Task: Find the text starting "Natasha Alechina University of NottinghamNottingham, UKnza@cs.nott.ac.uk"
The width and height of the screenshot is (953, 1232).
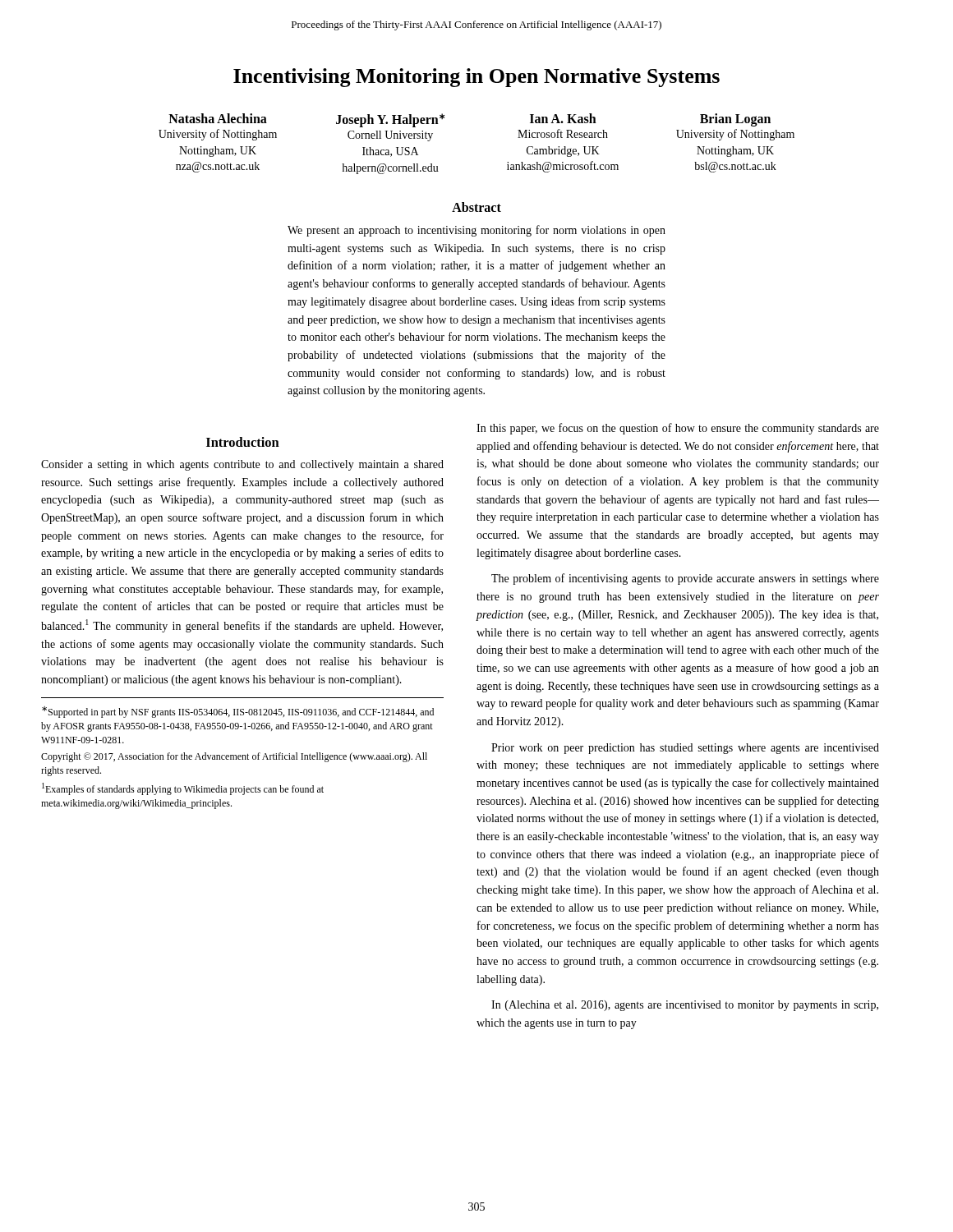Action: [218, 143]
